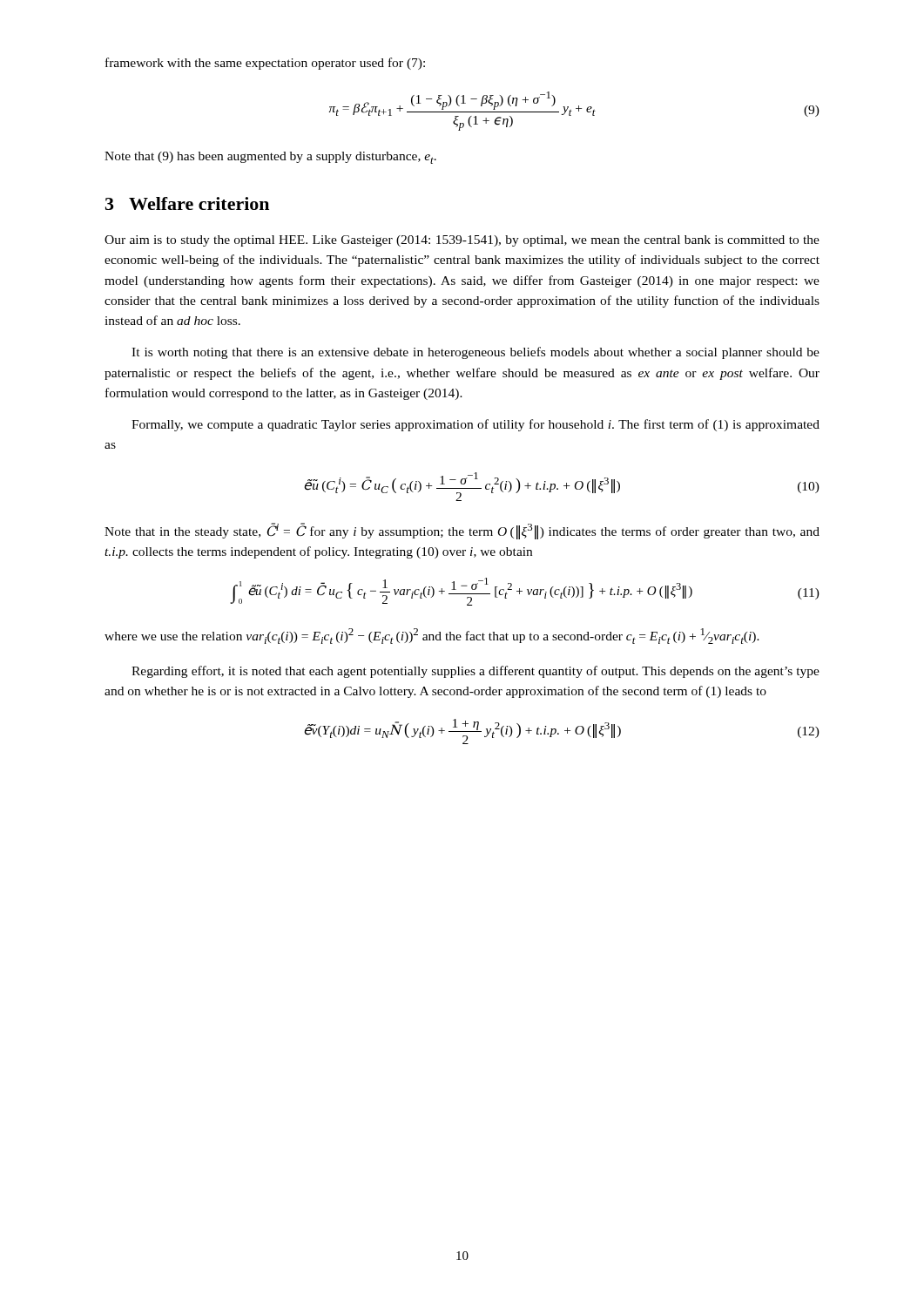The width and height of the screenshot is (924, 1307).
Task: Locate the block starting "Note that (9) has been augmented"
Action: (x=271, y=157)
